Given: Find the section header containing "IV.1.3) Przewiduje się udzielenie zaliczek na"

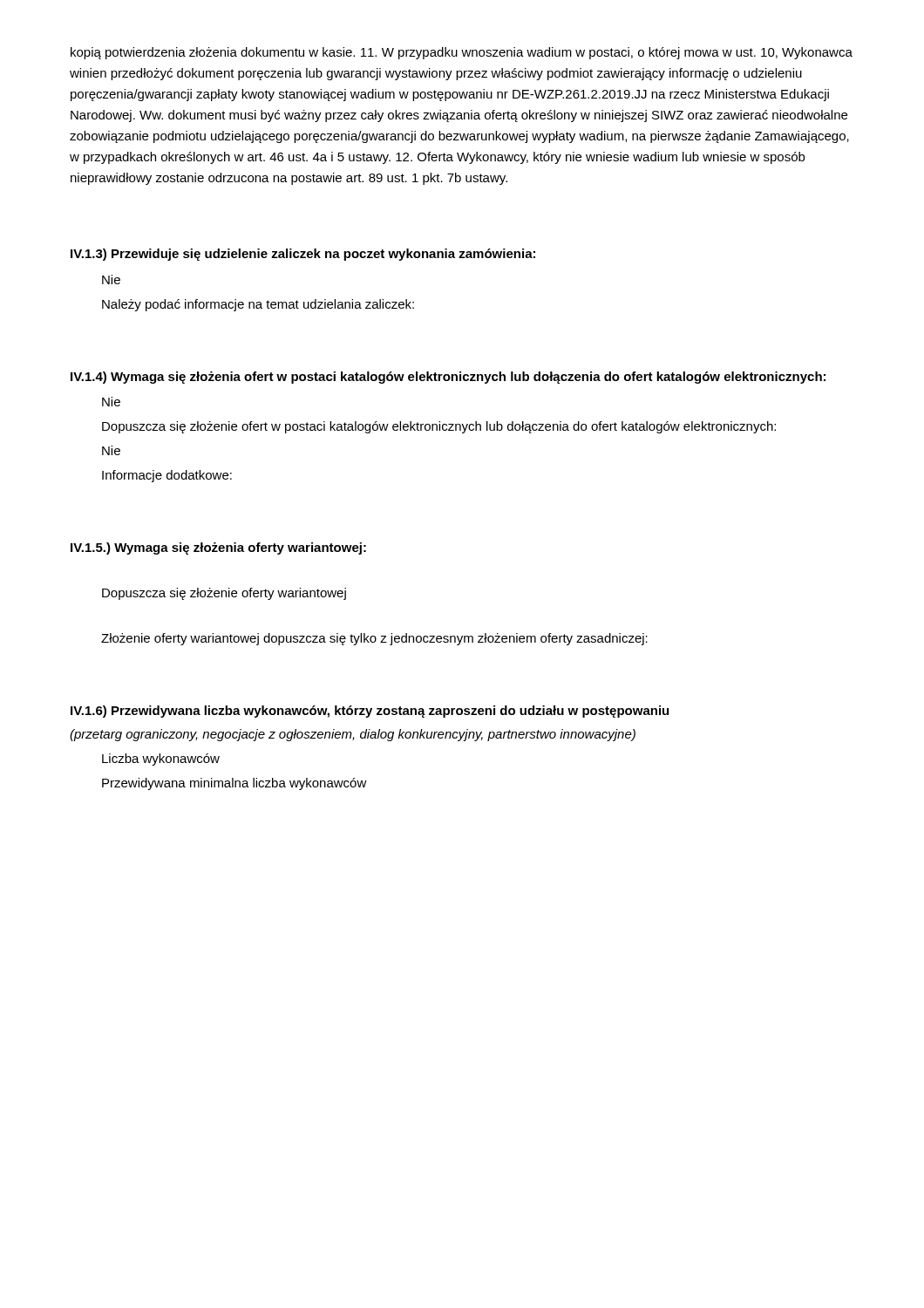Looking at the screenshot, I should click(x=303, y=253).
